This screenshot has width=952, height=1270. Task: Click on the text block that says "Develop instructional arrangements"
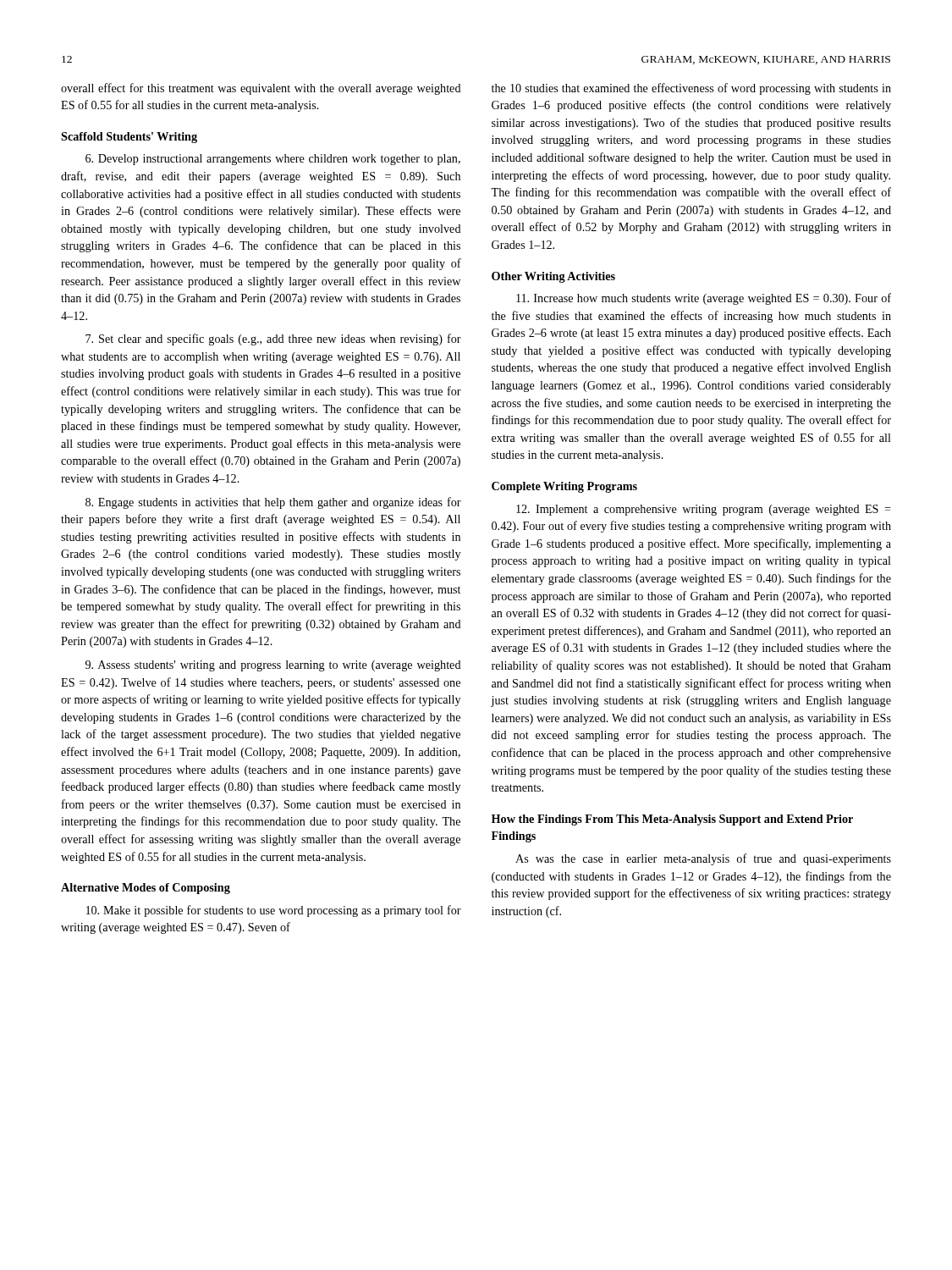coord(261,237)
